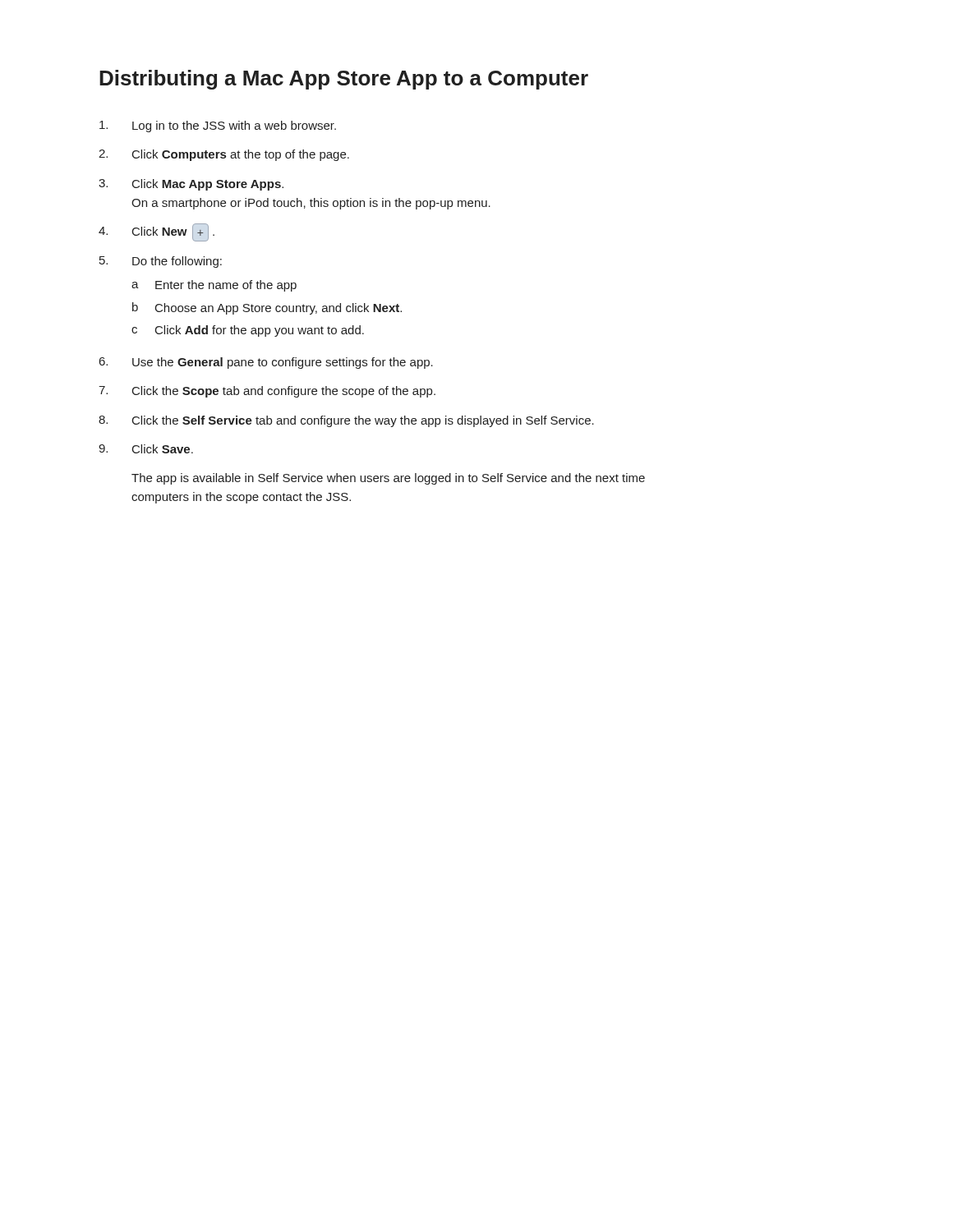The width and height of the screenshot is (953, 1232).
Task: Click on the list item with the text "6. Use the General pane to configure settings"
Action: tap(266, 363)
